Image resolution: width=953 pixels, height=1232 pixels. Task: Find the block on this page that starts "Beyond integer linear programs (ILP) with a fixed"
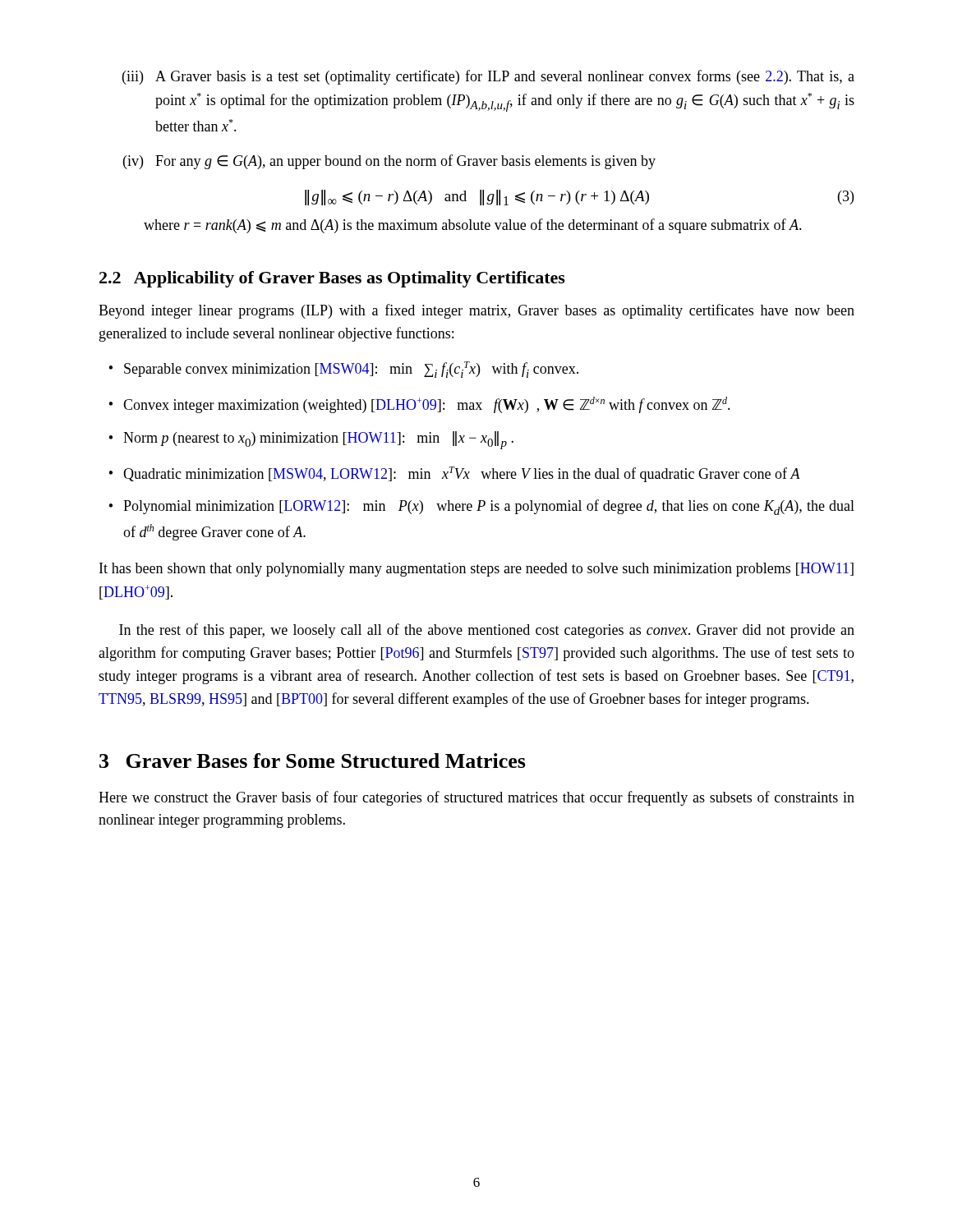(x=476, y=322)
